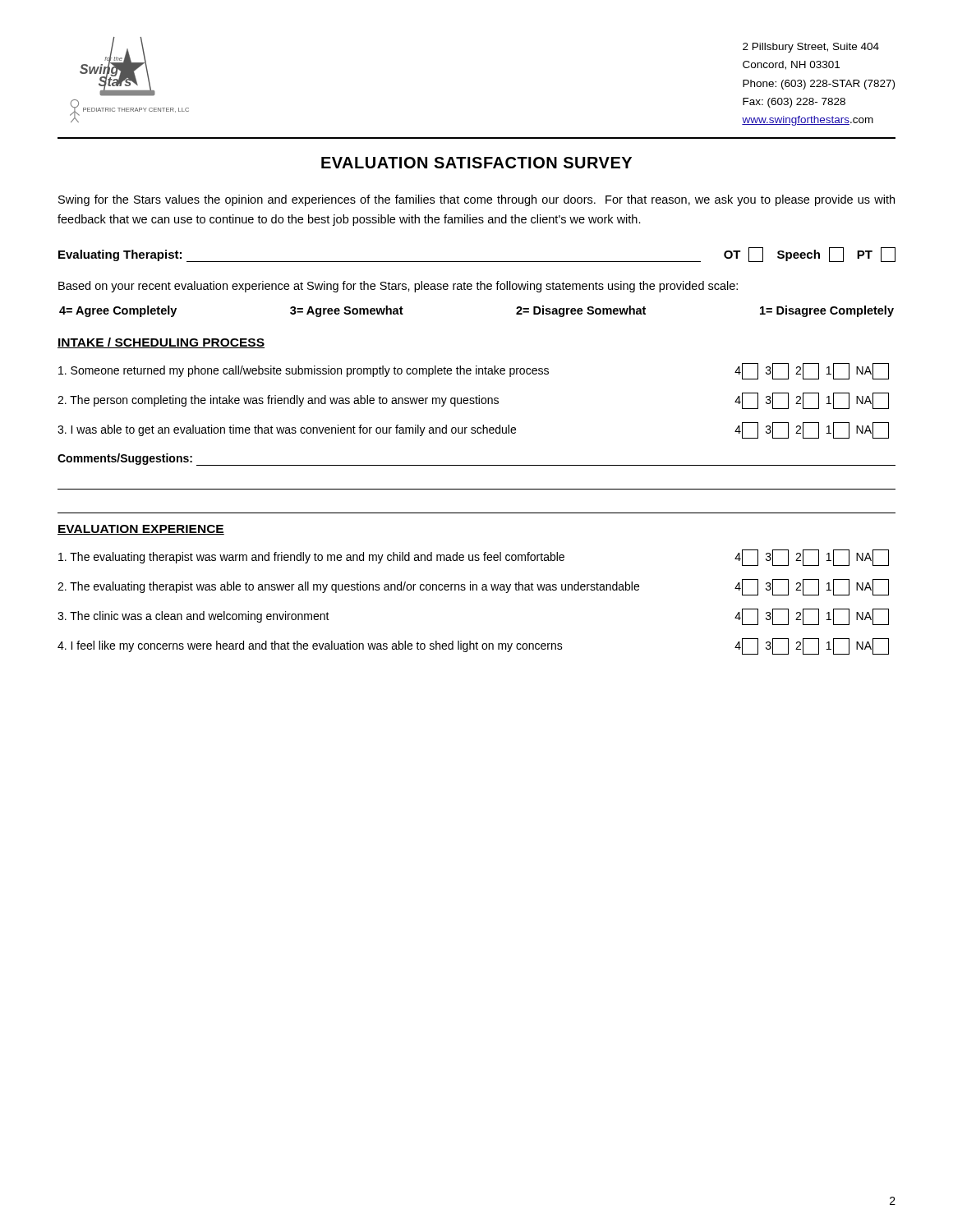Image resolution: width=953 pixels, height=1232 pixels.
Task: Find the block on this page that starts "Based on your recent evaluation experience at Swing"
Action: coord(398,286)
